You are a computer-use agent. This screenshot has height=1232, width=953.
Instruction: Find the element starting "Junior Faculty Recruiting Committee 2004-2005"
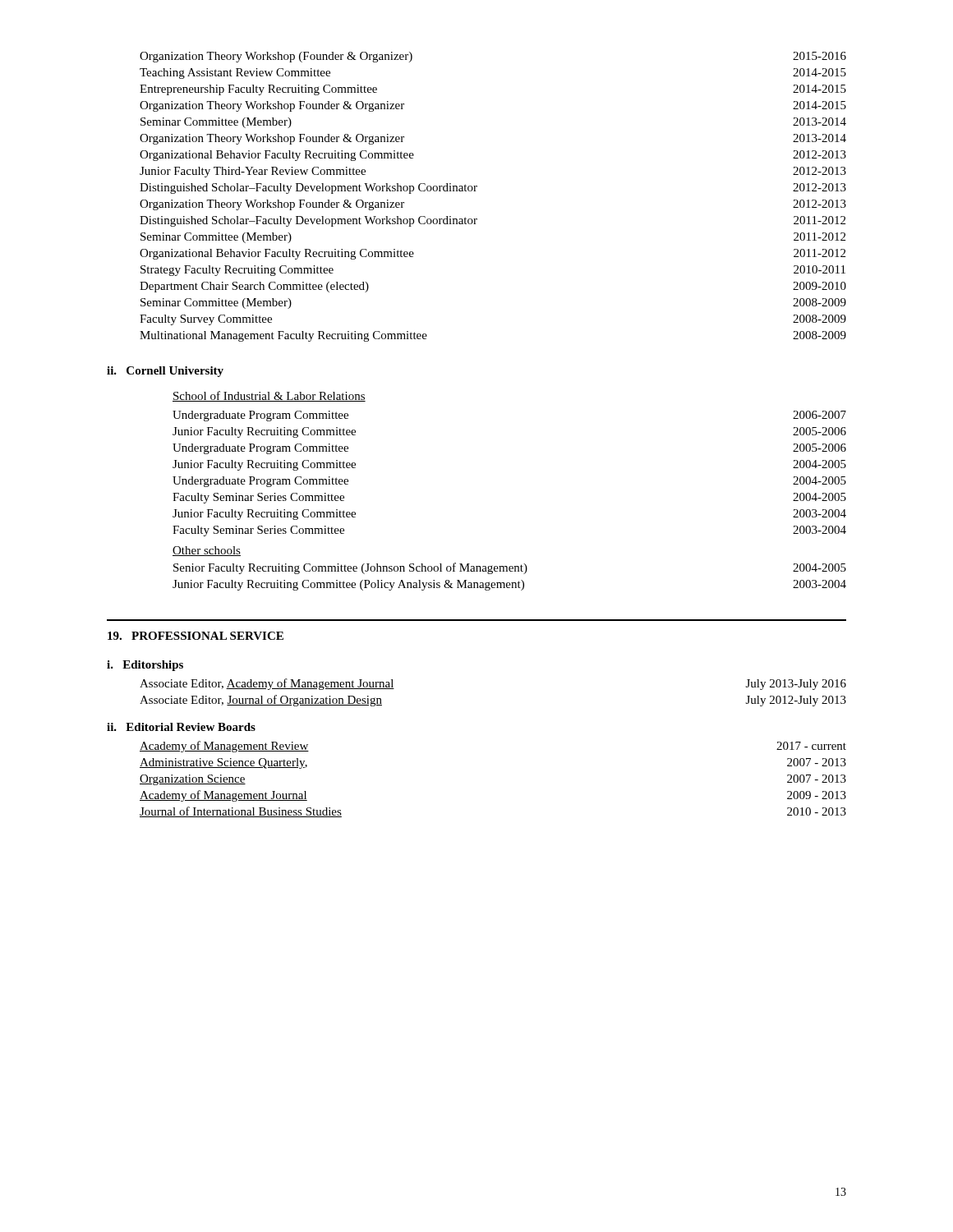click(x=262, y=465)
